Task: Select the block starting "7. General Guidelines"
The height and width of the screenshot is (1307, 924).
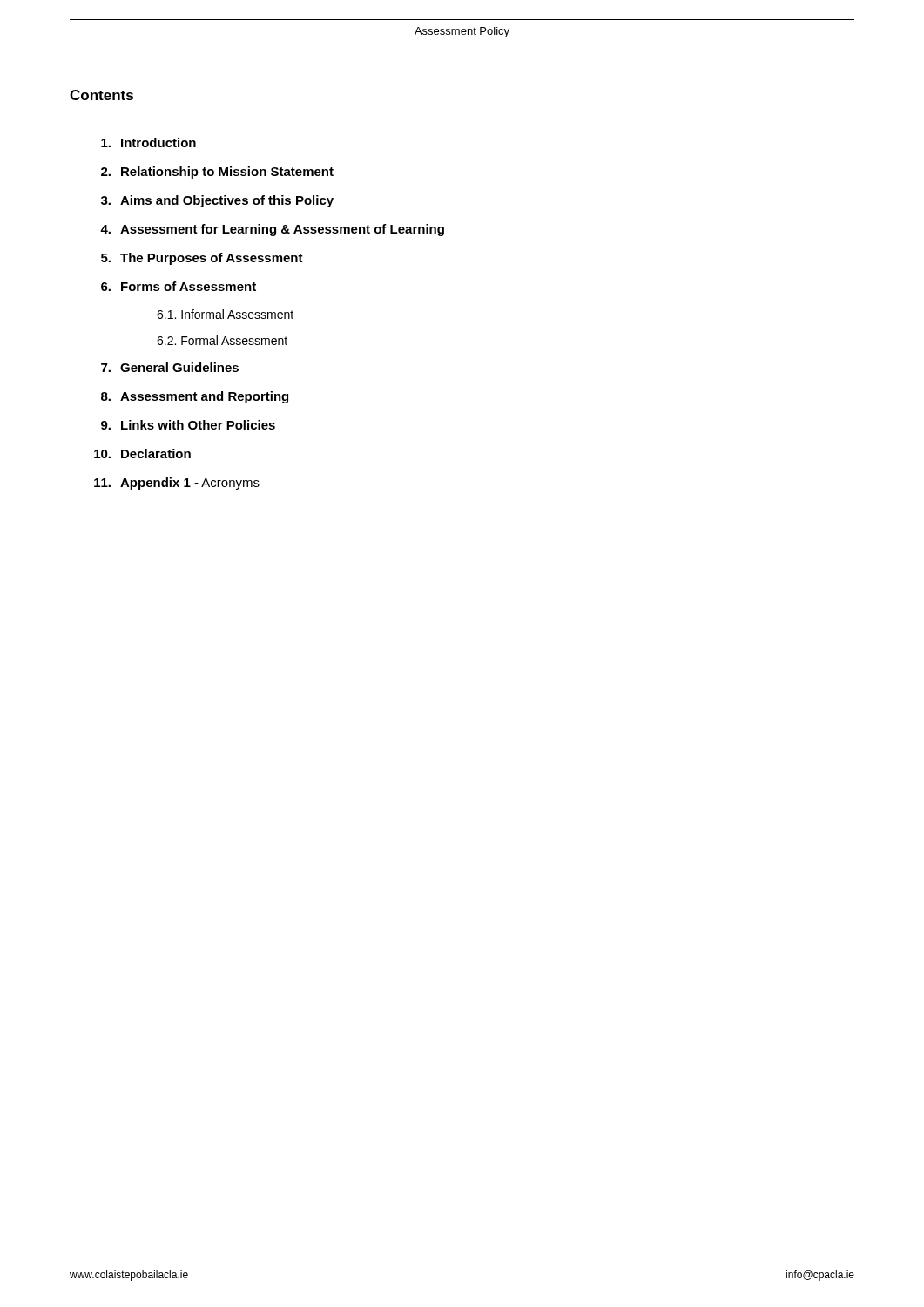Action: pos(154,367)
